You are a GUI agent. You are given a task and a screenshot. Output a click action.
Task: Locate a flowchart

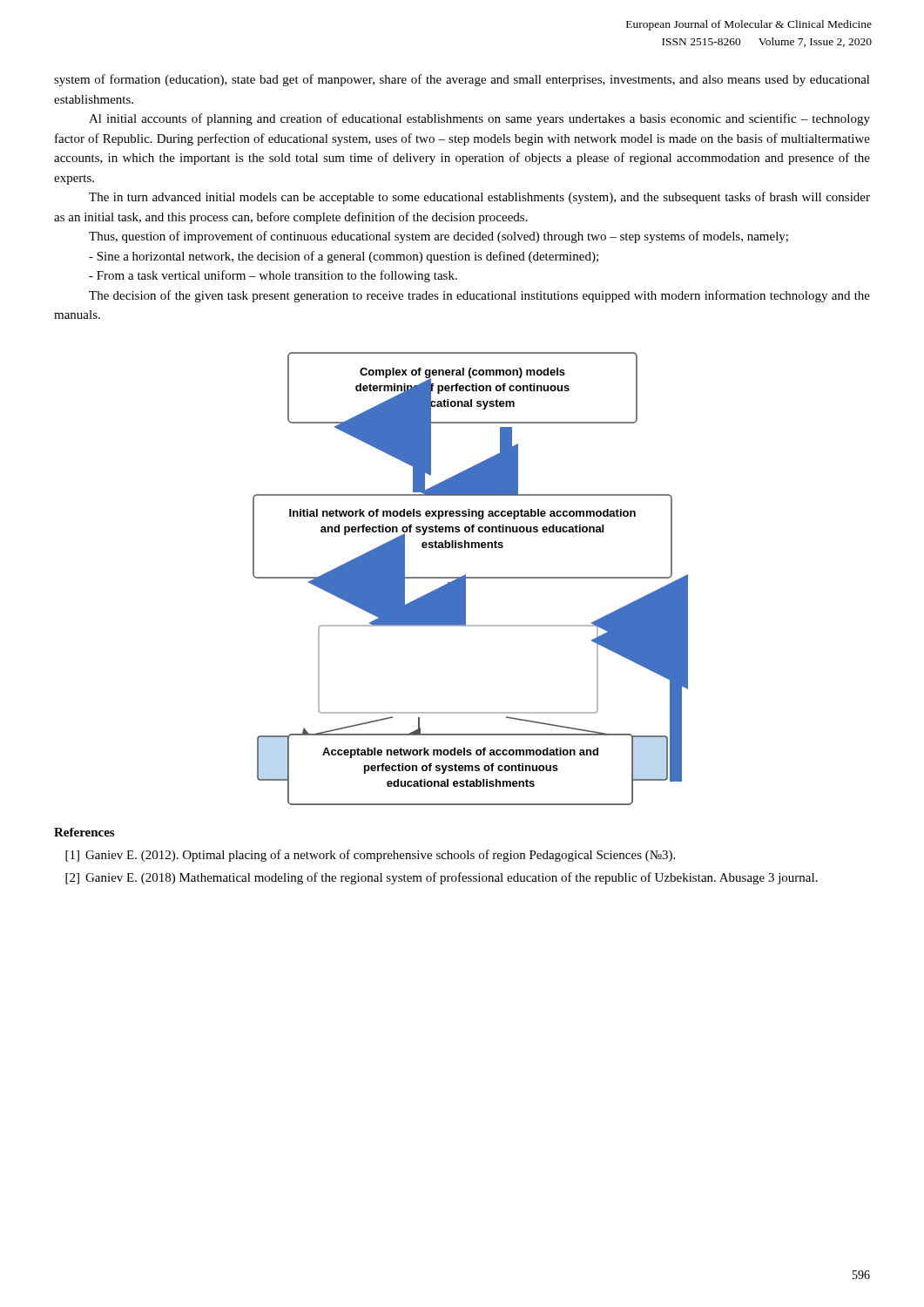click(462, 575)
